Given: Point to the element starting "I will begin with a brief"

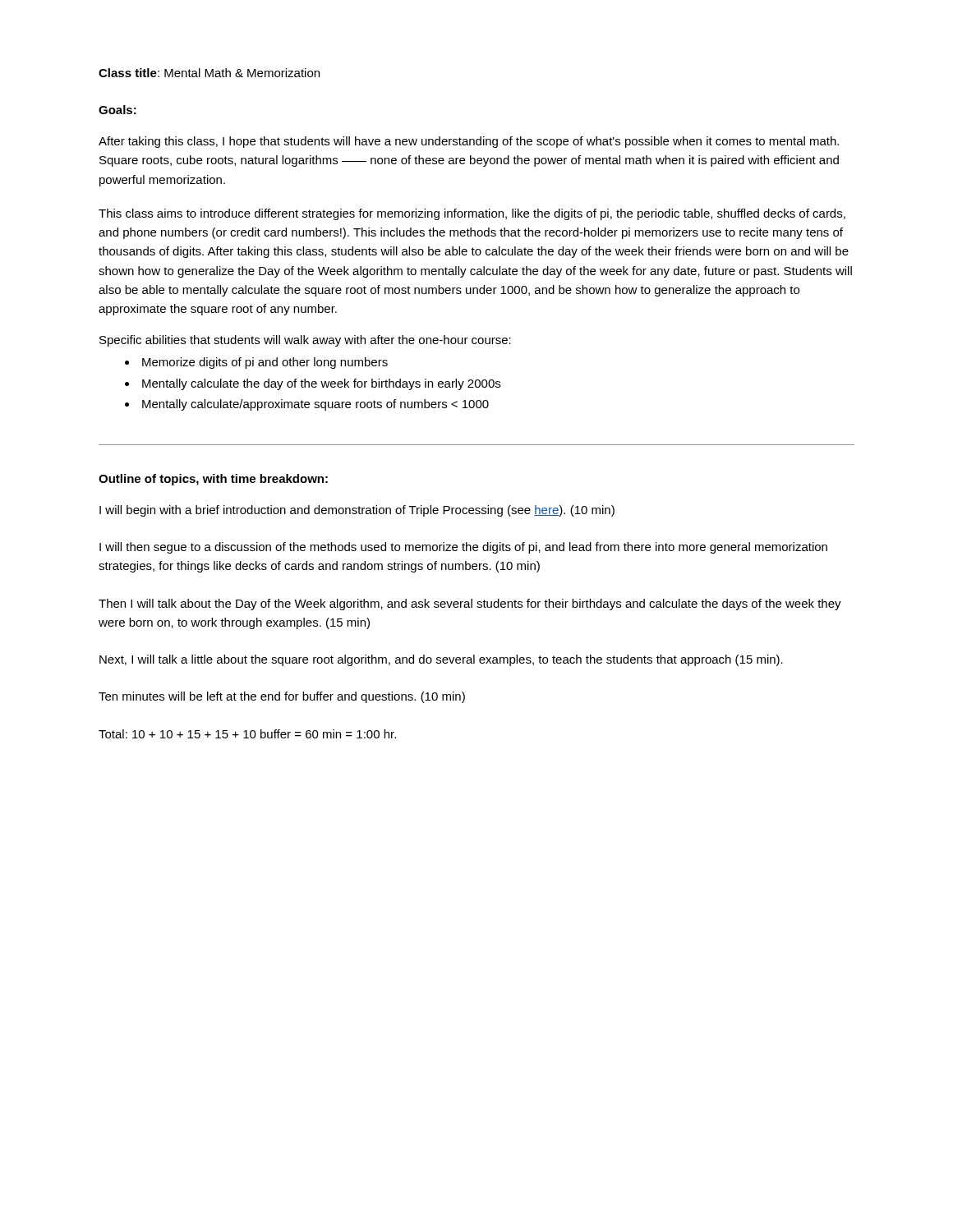Looking at the screenshot, I should (x=357, y=509).
